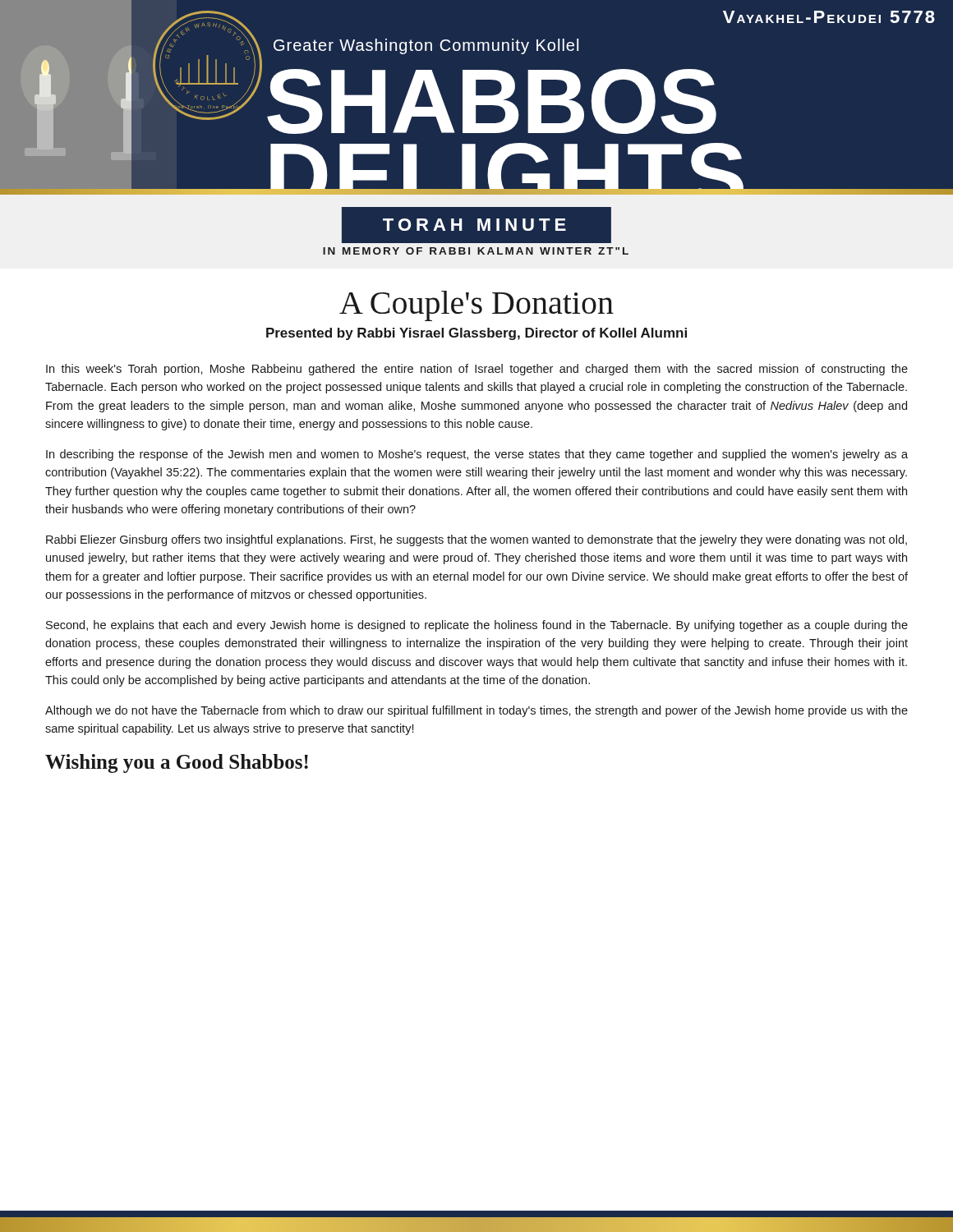Image resolution: width=953 pixels, height=1232 pixels.
Task: Point to the text starting "Wishing you a Good"
Action: point(177,762)
